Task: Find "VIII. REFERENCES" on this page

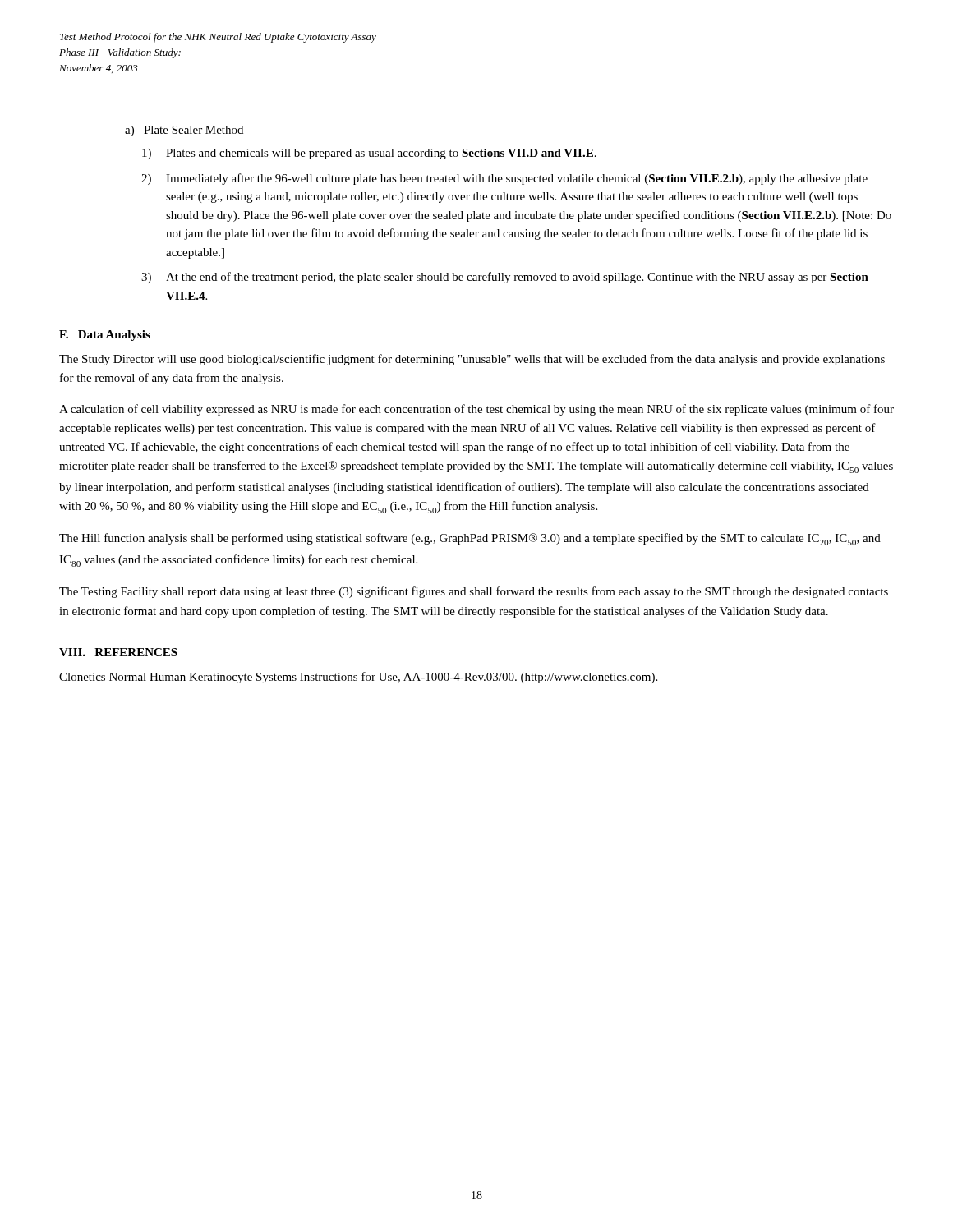Action: (x=118, y=652)
